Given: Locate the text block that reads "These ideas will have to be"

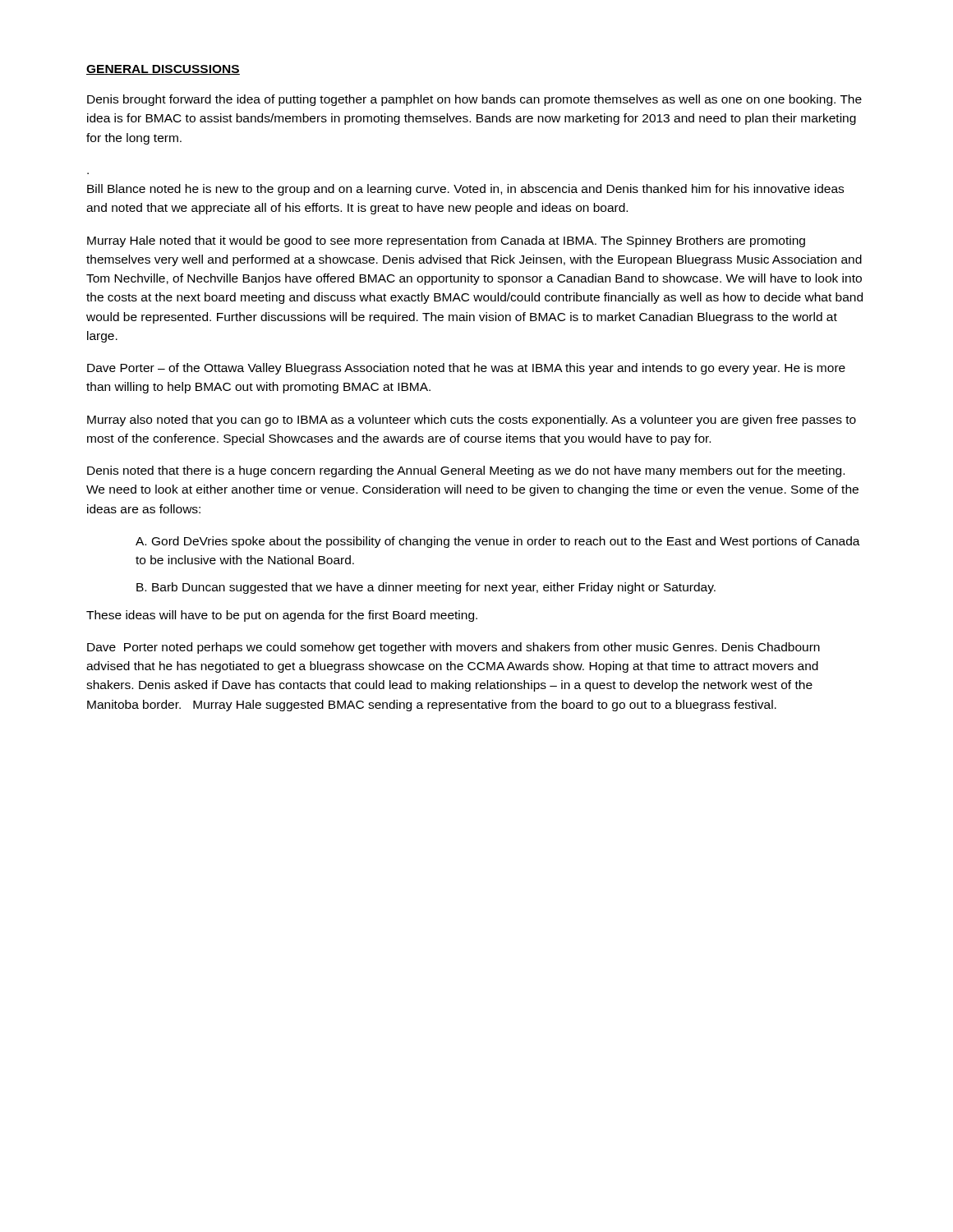Looking at the screenshot, I should point(282,614).
